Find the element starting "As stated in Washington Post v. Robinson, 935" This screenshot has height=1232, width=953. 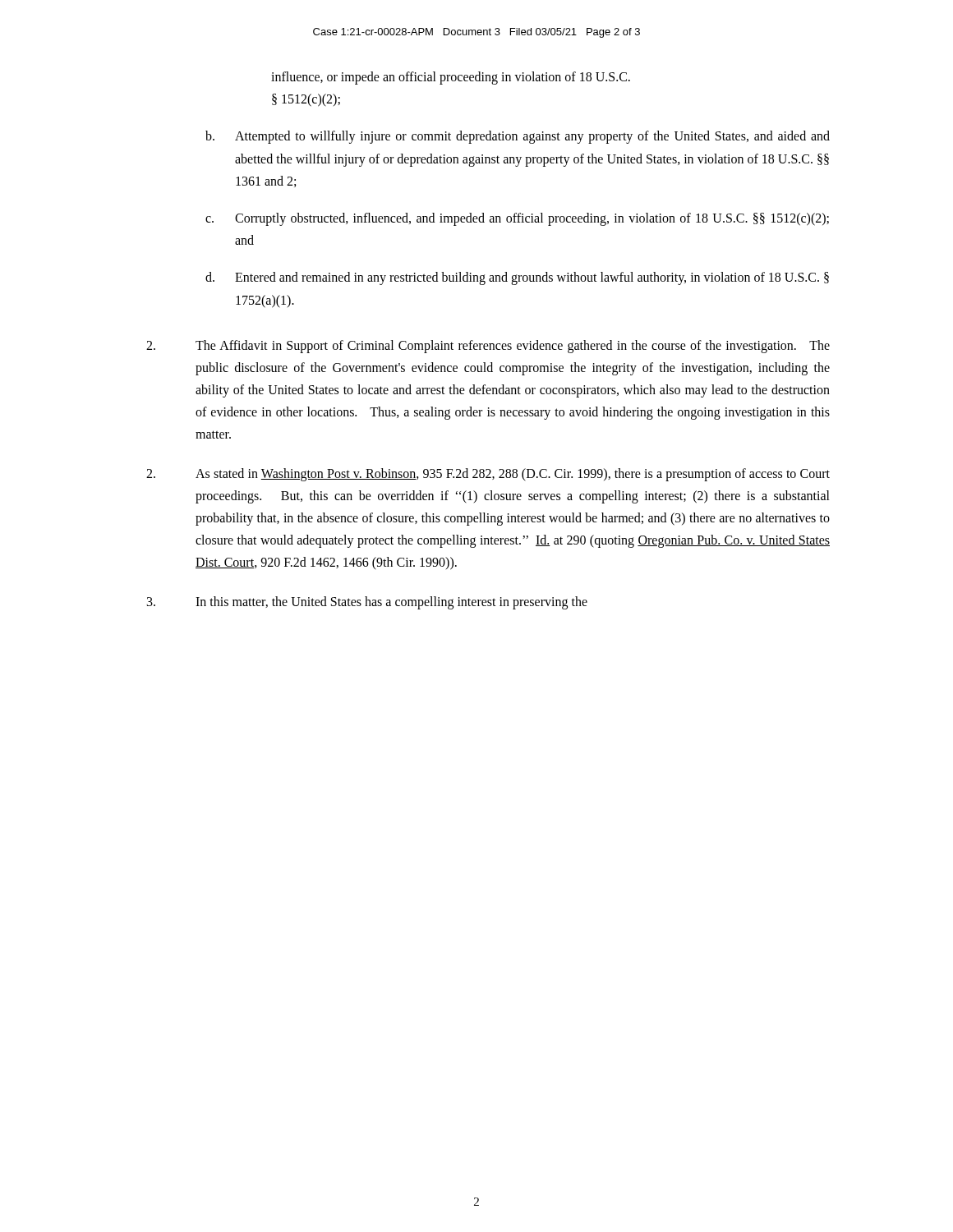476,518
